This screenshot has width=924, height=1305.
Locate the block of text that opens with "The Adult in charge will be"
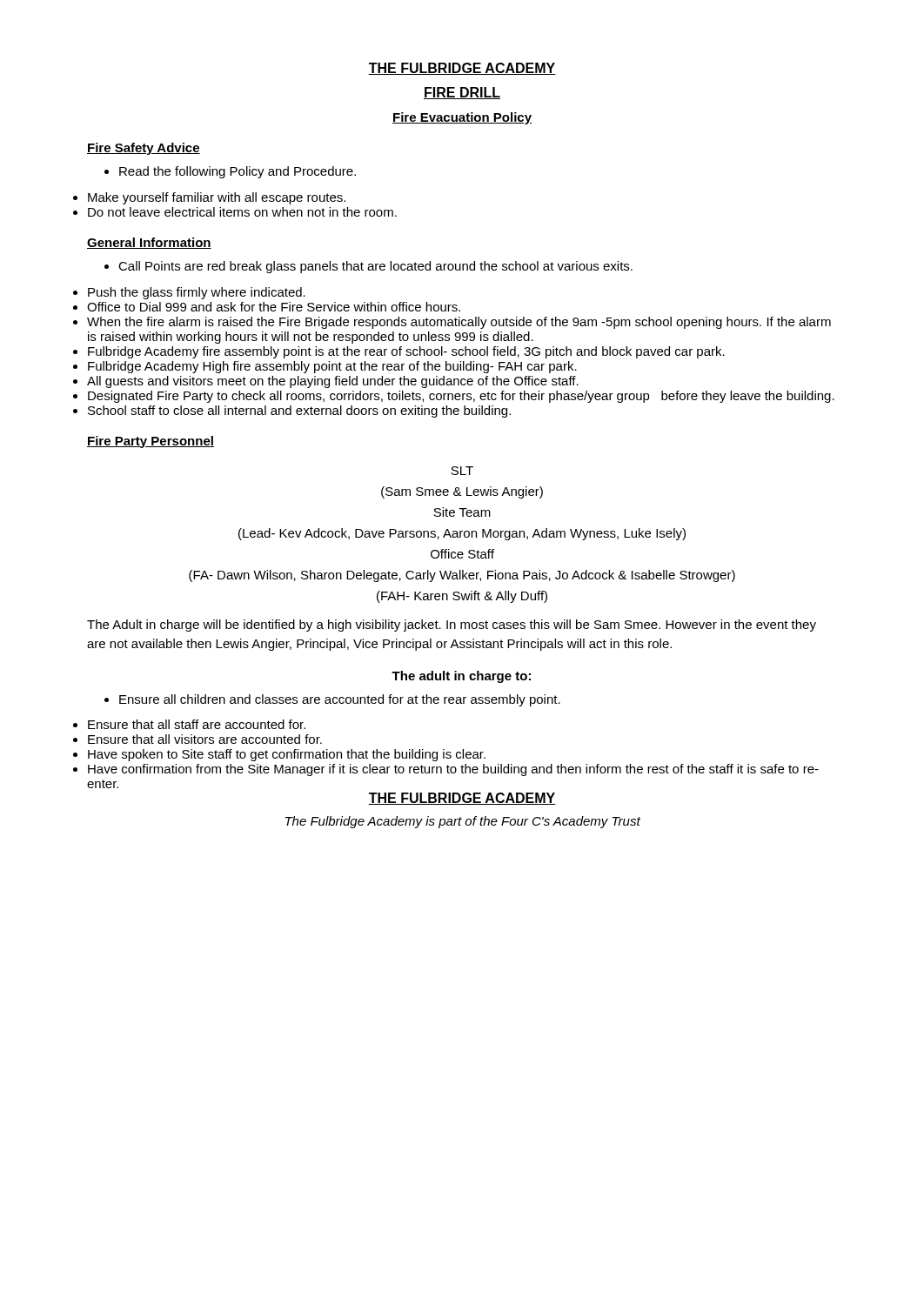(462, 634)
